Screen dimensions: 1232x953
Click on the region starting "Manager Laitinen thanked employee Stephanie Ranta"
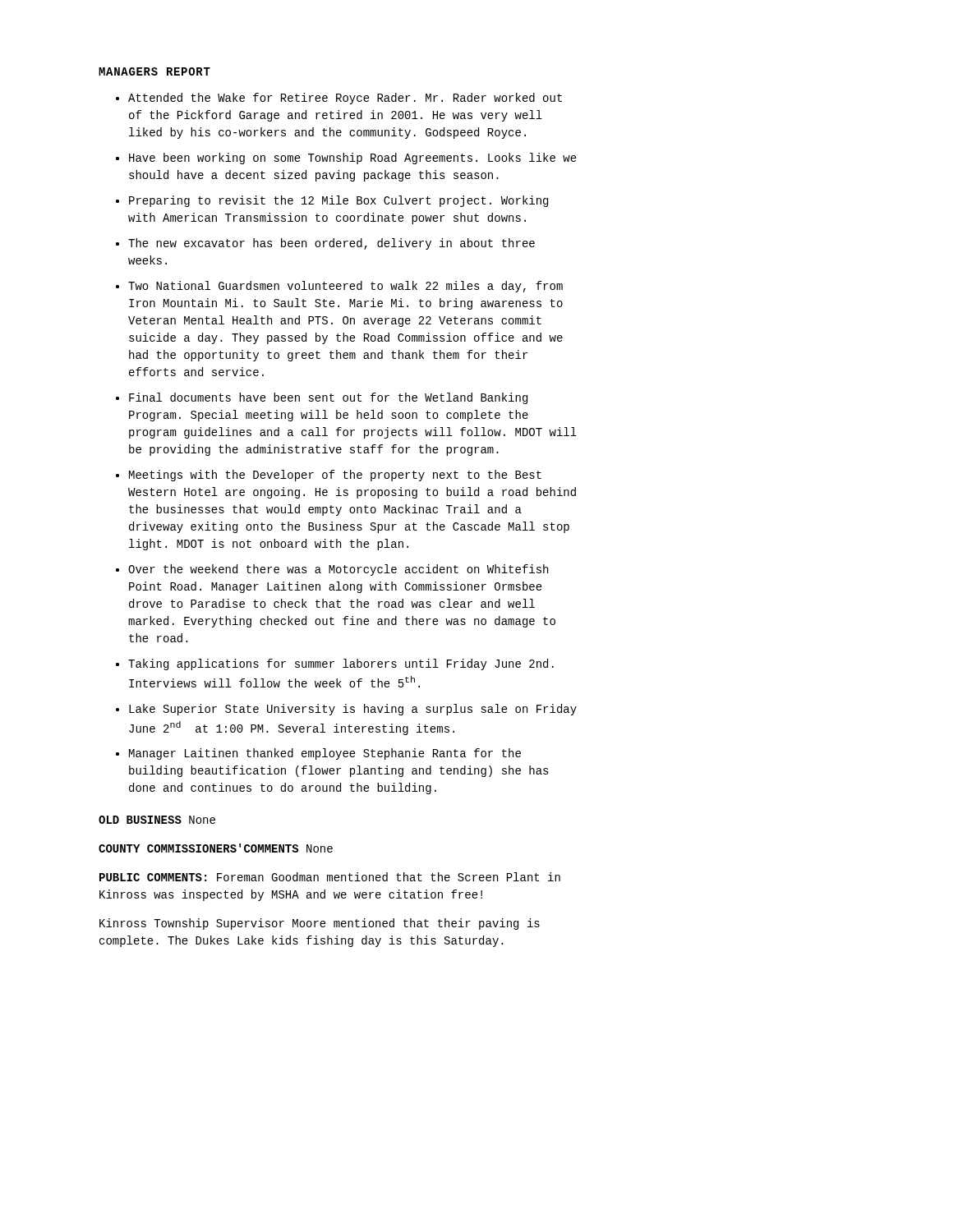[491, 772]
